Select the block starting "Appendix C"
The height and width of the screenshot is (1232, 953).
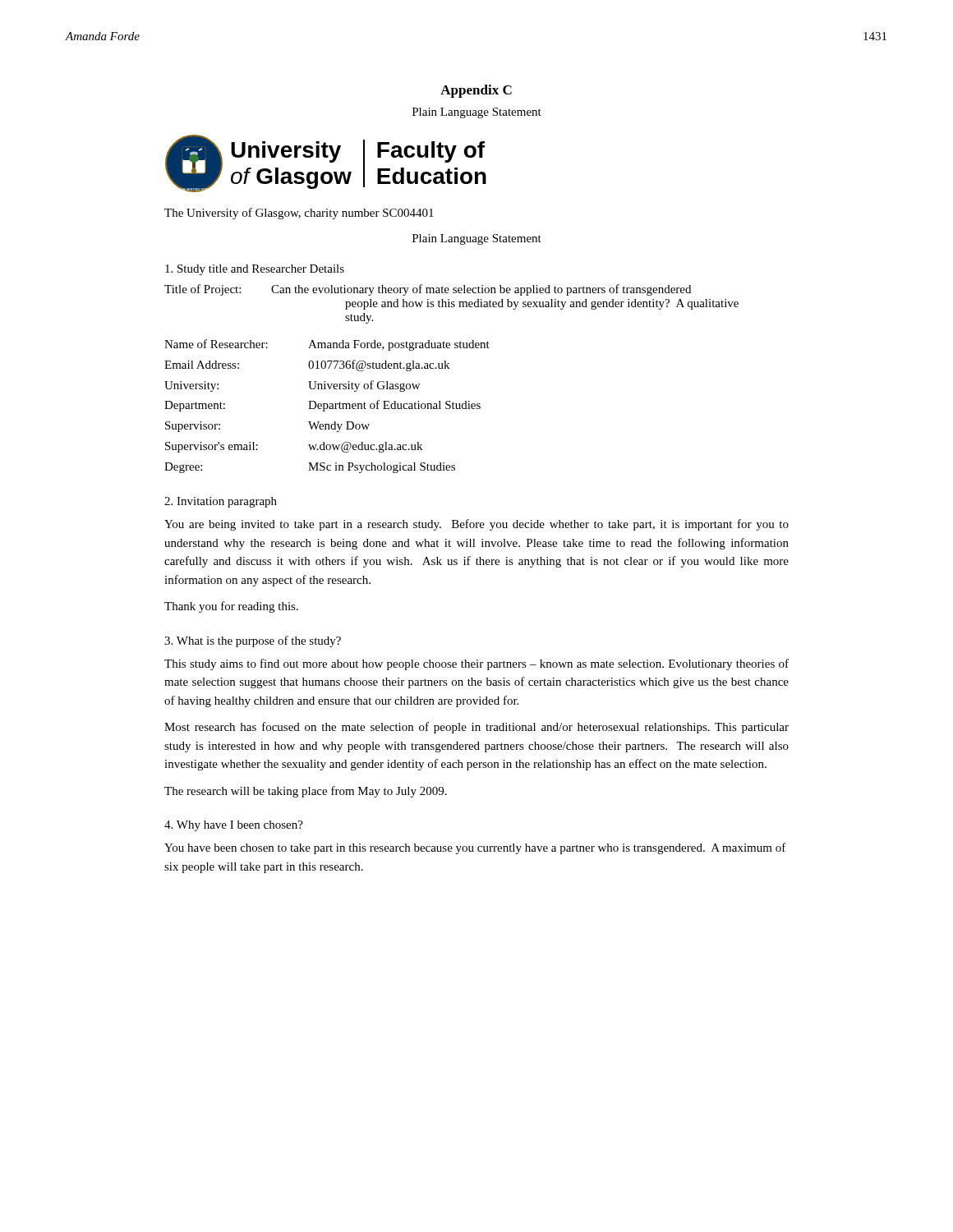pos(476,90)
